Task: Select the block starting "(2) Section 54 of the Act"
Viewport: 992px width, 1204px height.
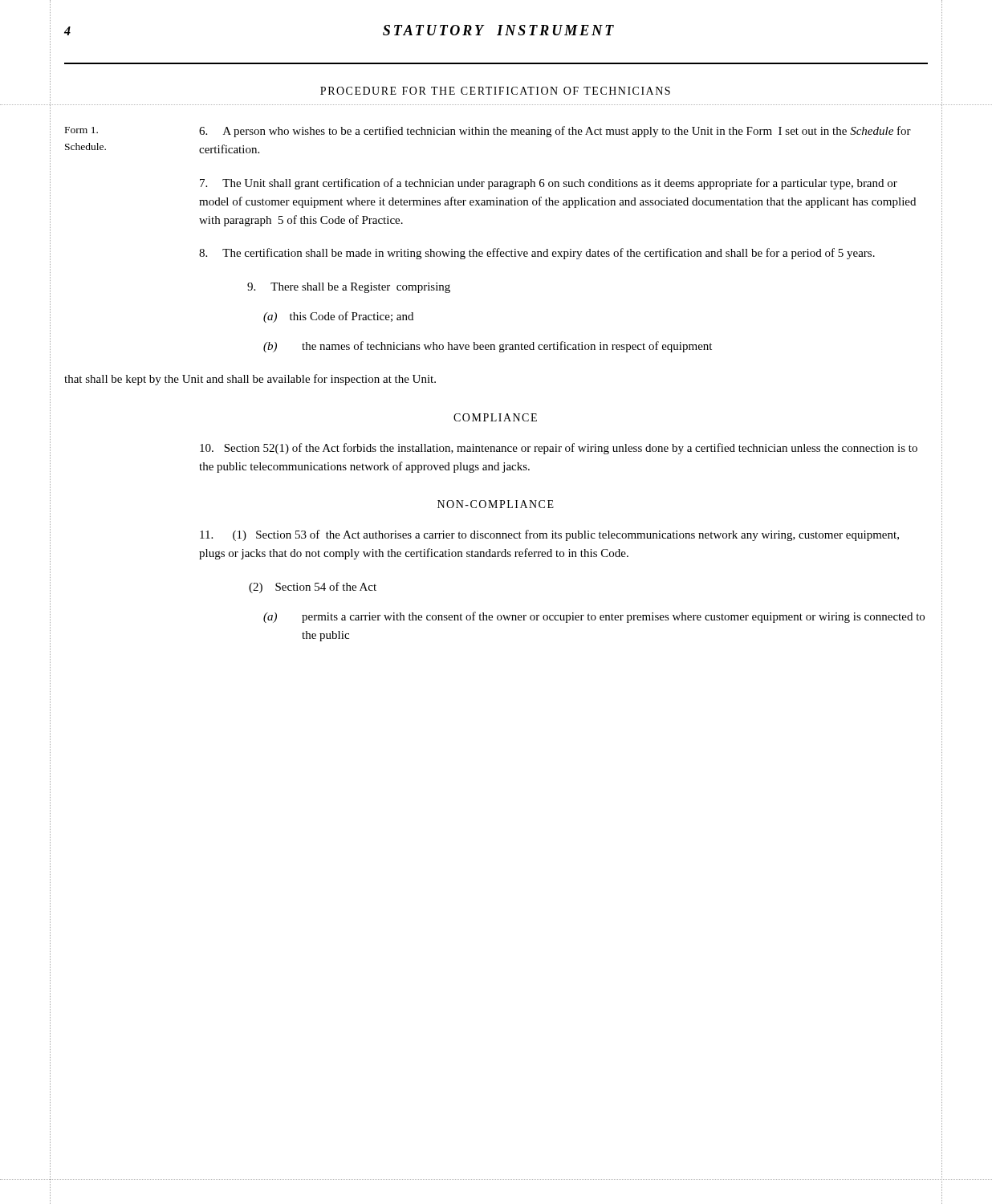Action: tap(313, 586)
